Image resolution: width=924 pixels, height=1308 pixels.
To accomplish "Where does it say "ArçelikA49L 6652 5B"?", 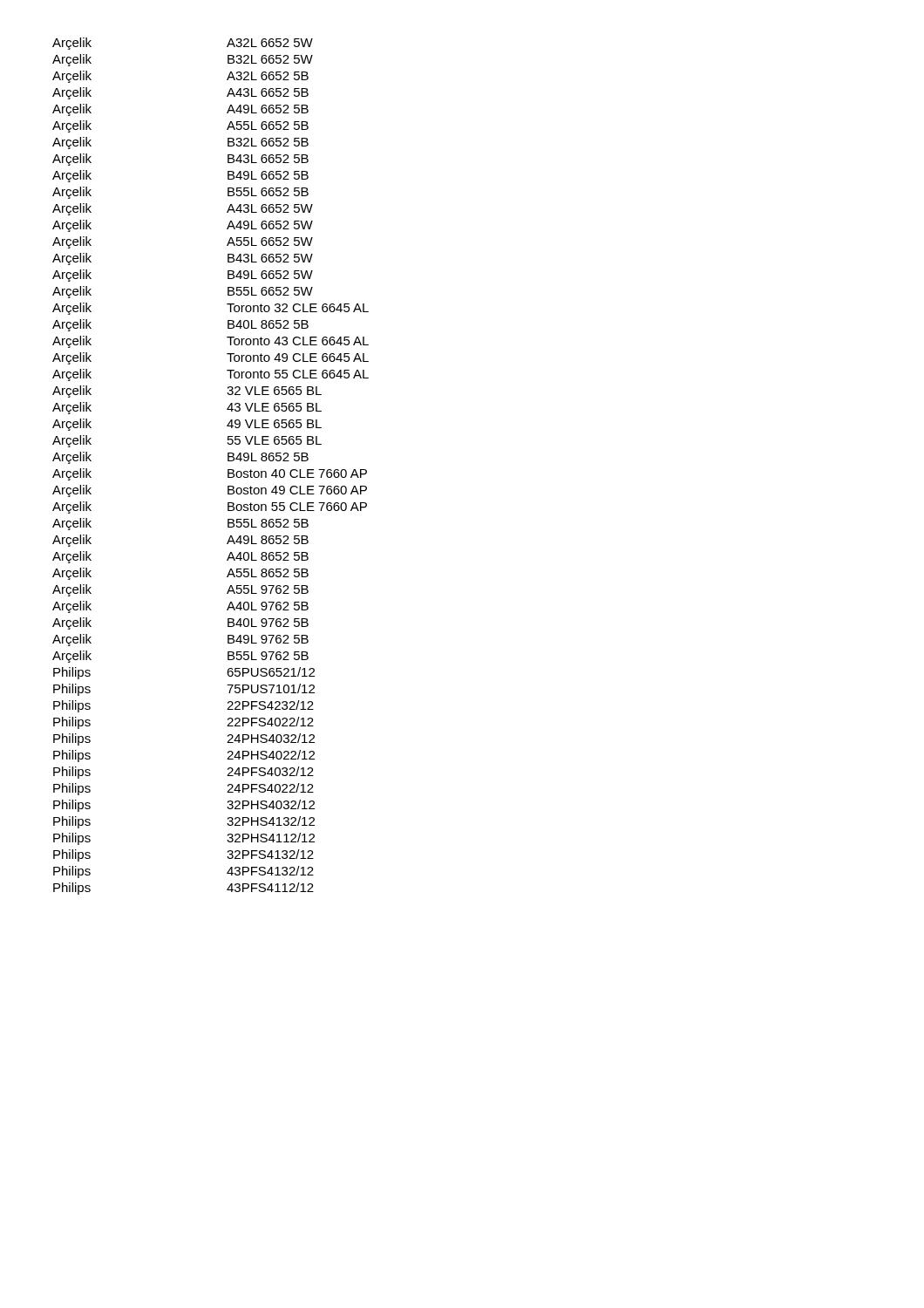I will point(75,109).
